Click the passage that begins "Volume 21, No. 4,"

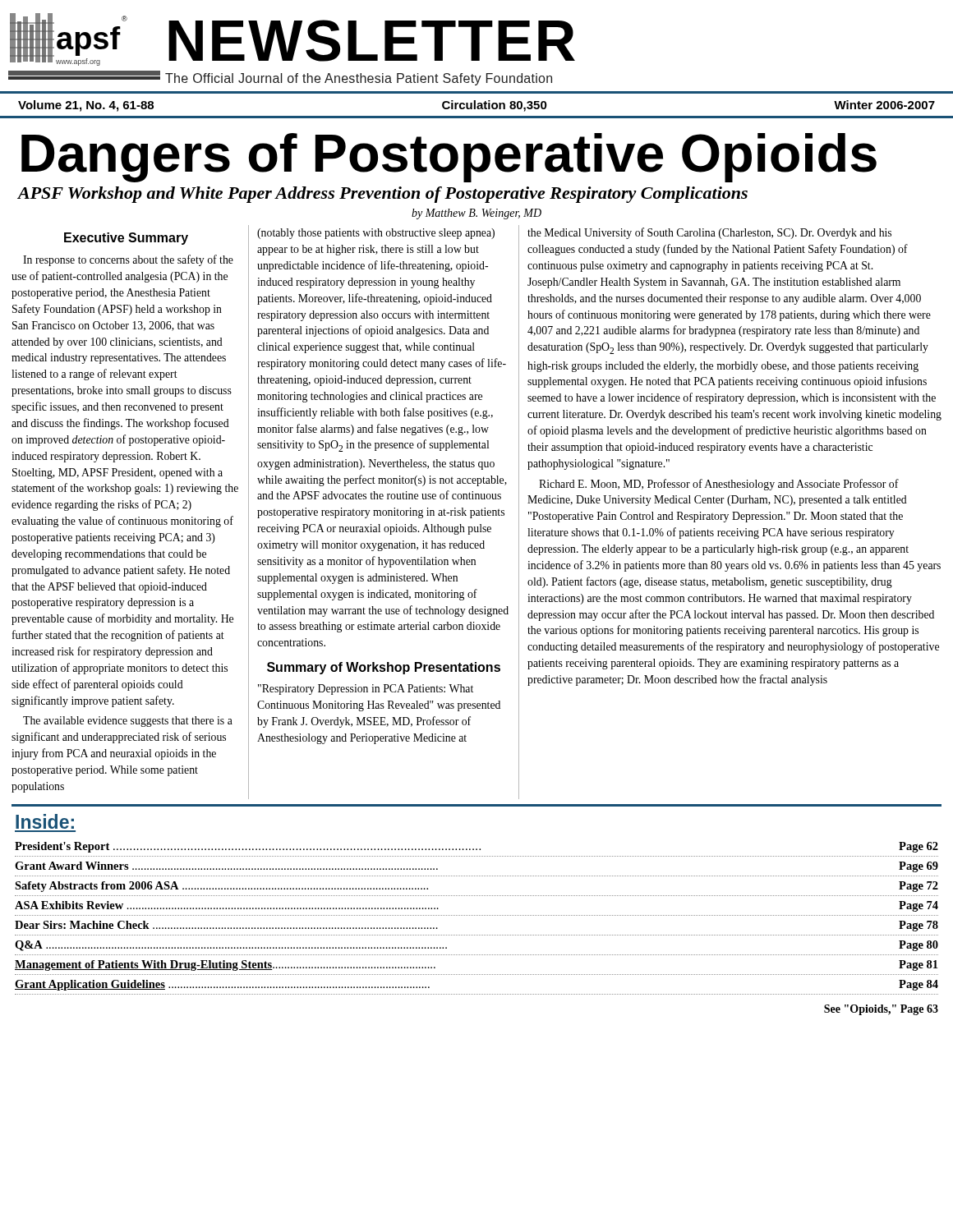[476, 105]
